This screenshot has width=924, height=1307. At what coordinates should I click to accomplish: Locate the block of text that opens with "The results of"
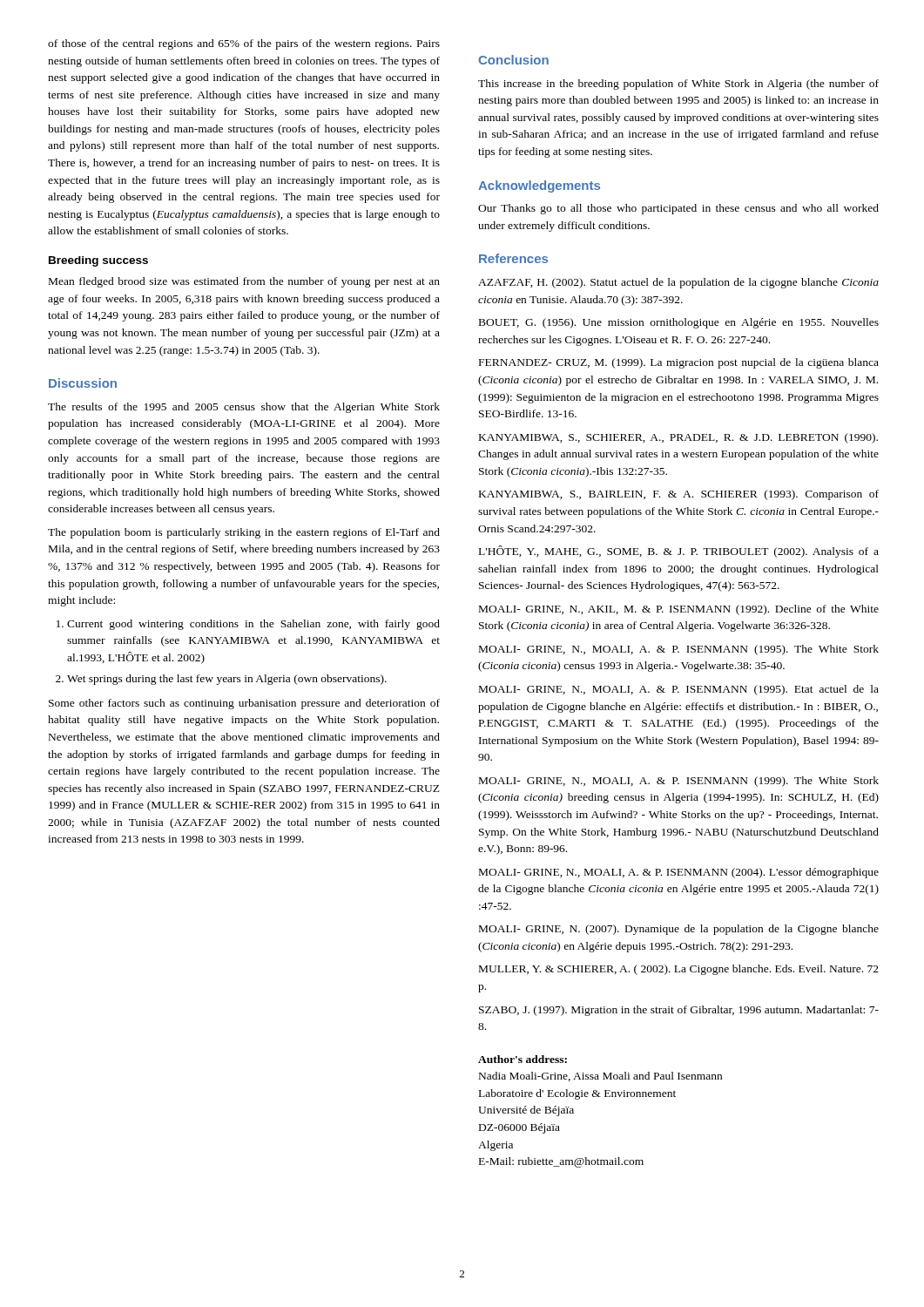pos(244,458)
